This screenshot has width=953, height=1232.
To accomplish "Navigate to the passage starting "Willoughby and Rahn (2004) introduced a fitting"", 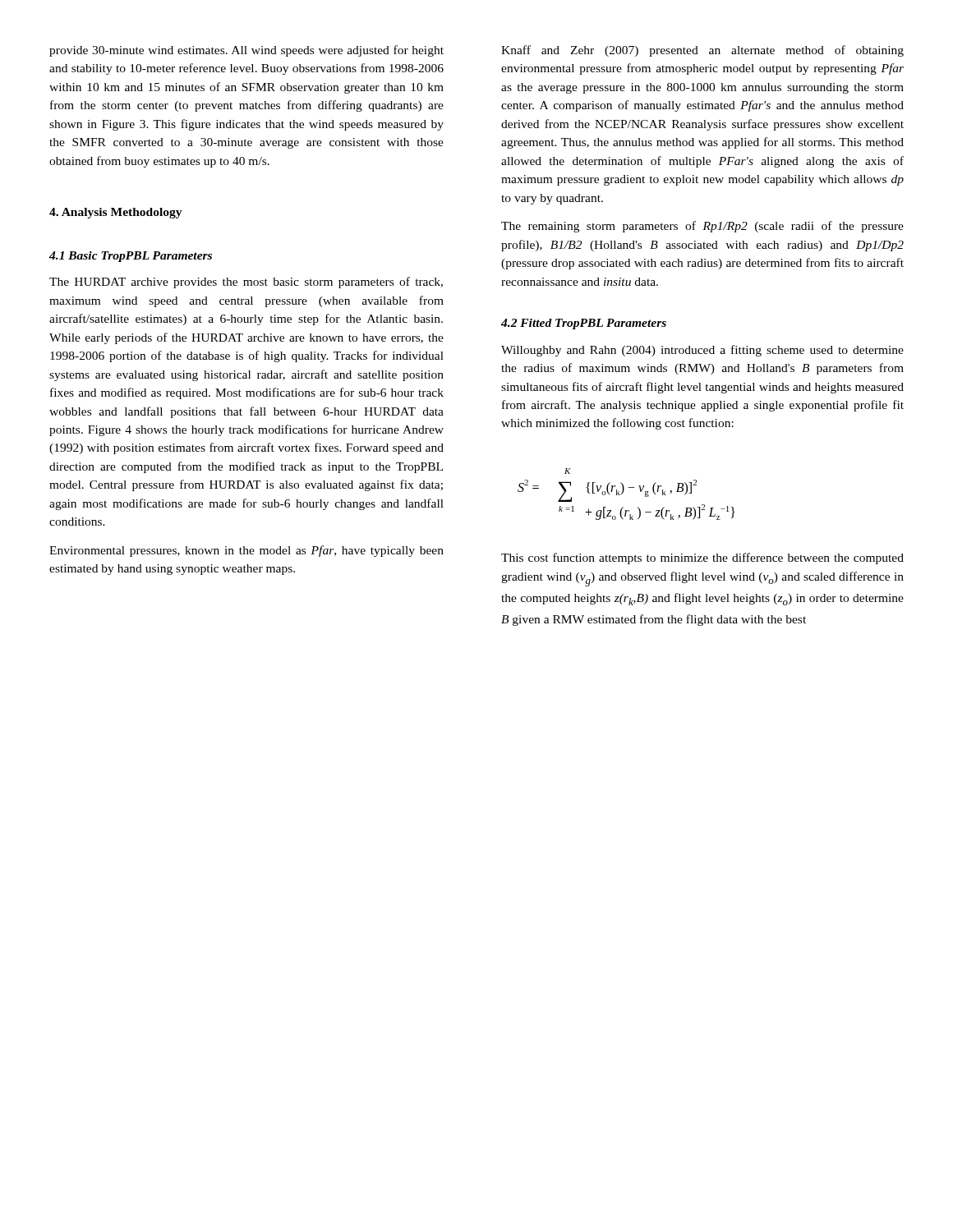I will [702, 386].
